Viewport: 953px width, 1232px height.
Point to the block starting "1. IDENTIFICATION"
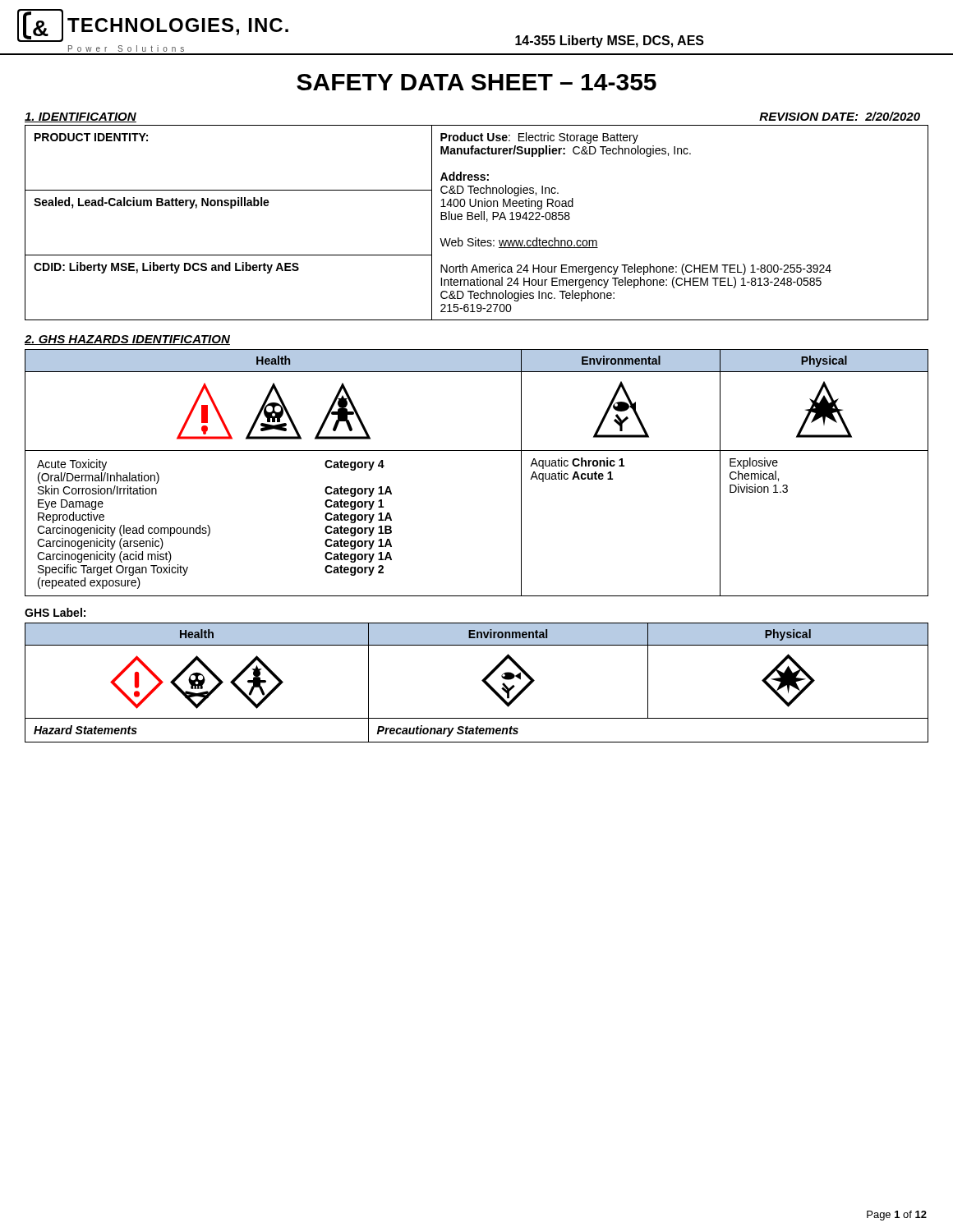coord(80,116)
